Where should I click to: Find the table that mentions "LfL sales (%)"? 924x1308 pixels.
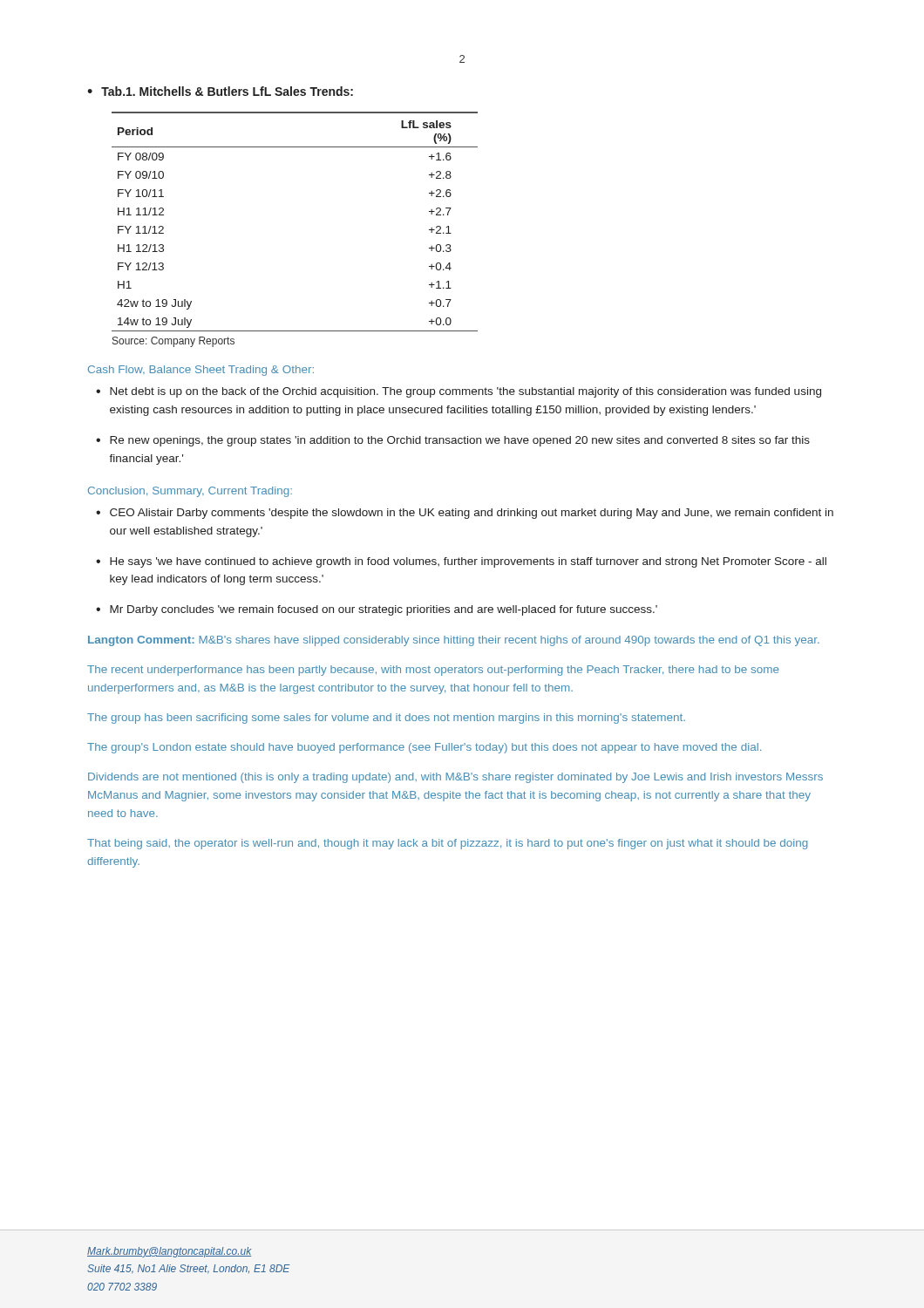(474, 221)
